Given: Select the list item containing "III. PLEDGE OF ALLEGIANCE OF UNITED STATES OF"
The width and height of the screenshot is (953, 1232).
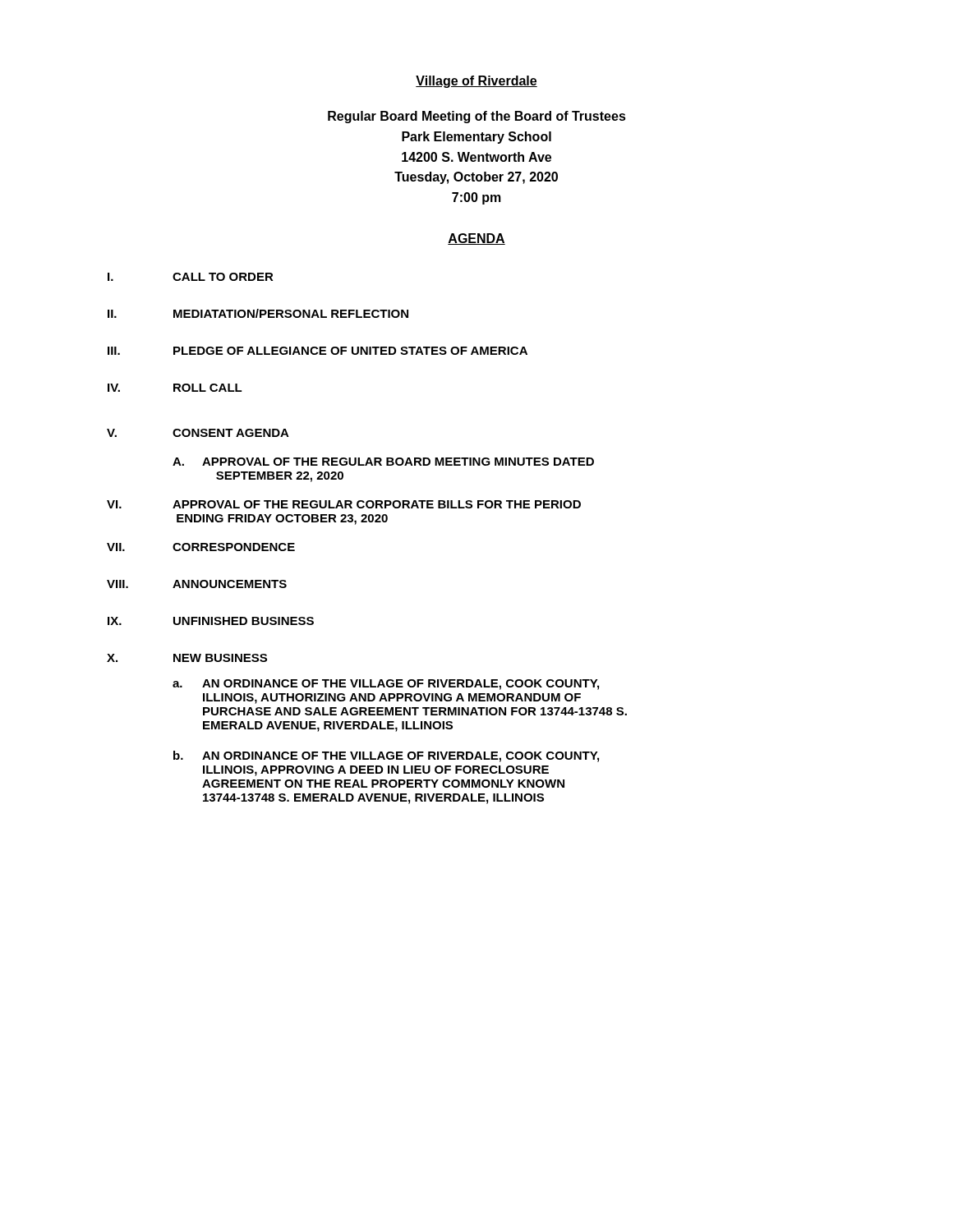Looking at the screenshot, I should (476, 350).
